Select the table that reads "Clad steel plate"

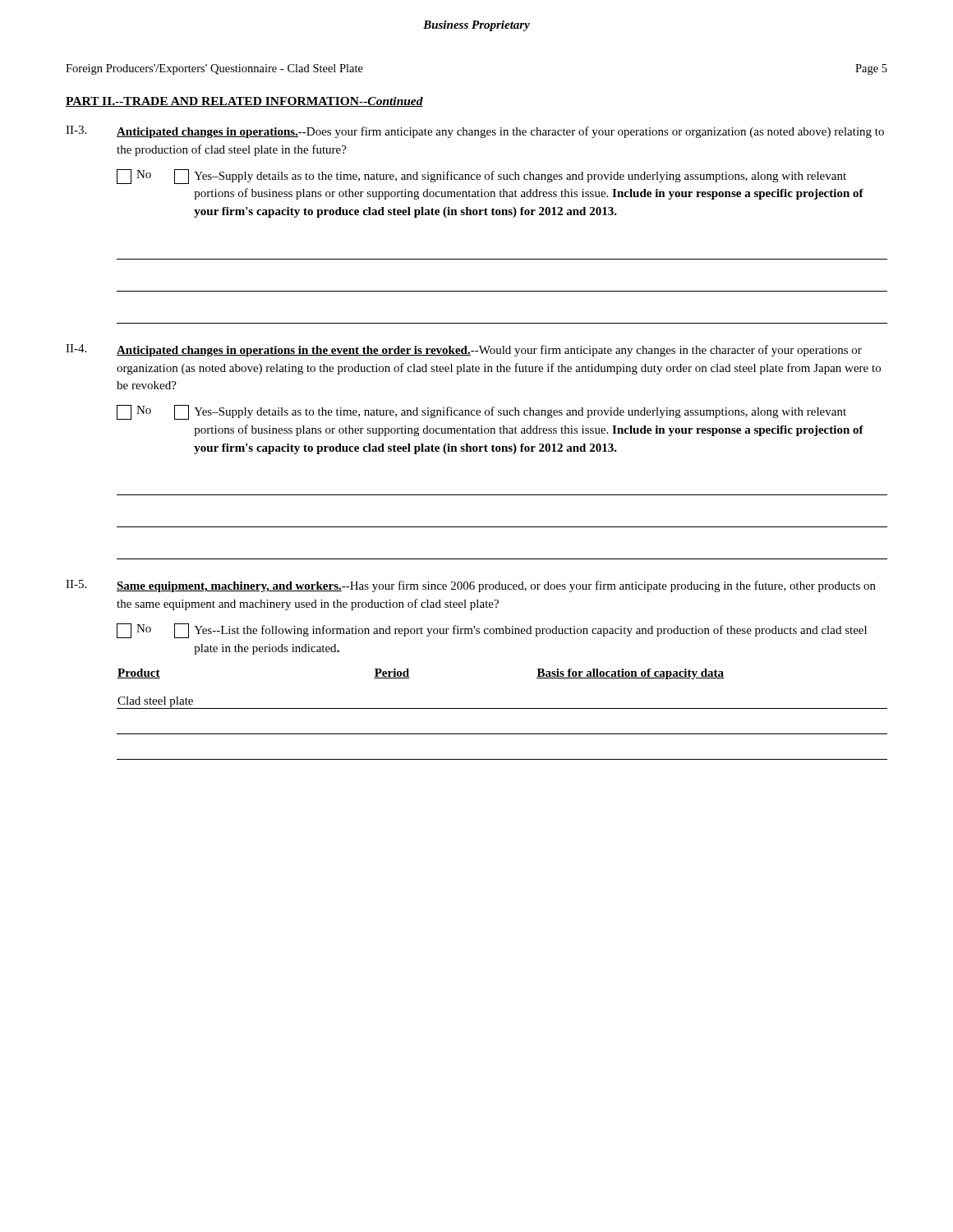click(502, 713)
